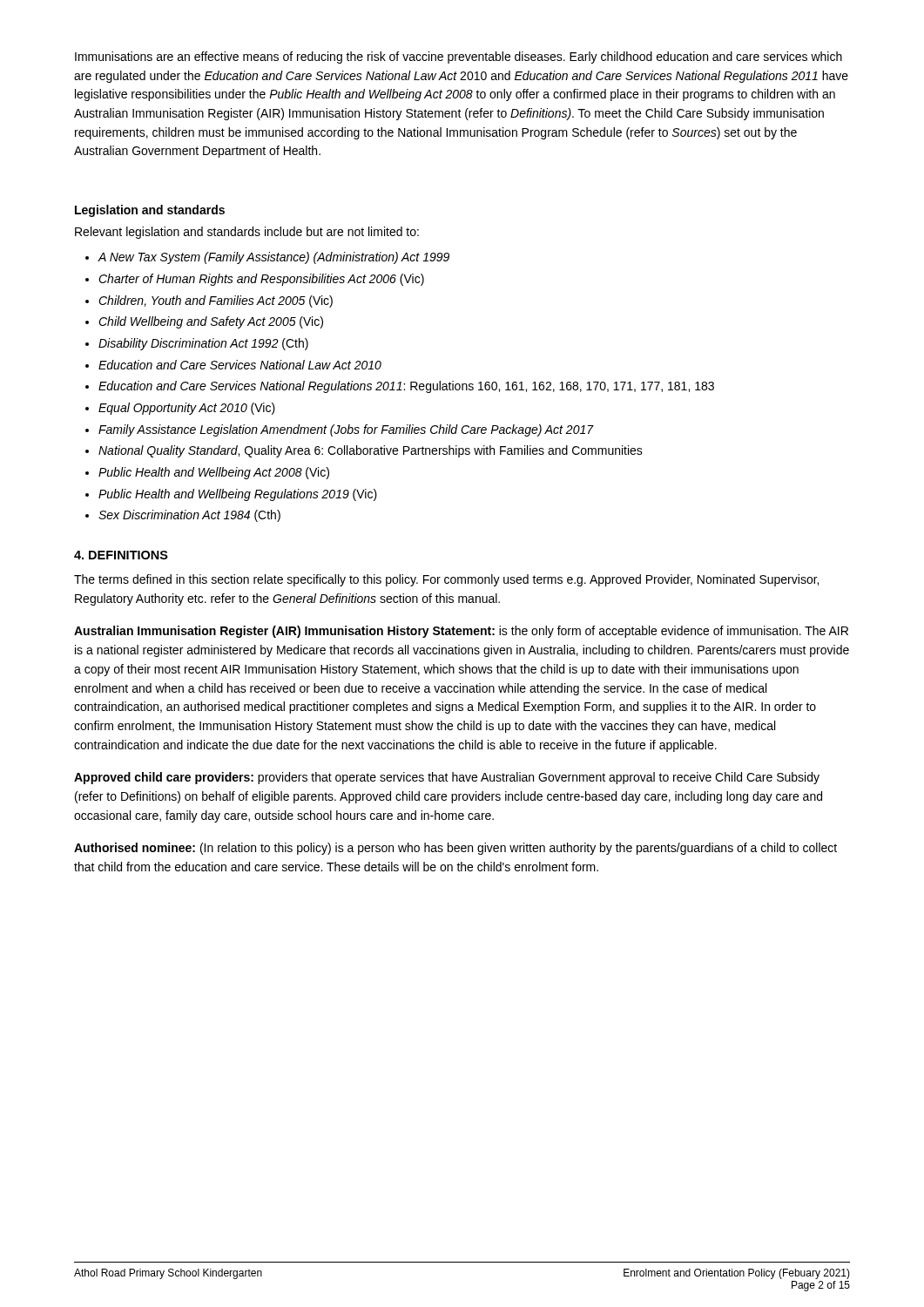This screenshot has height=1307, width=924.
Task: Click the passage that begins "Relevant legislation and standards include"
Action: (x=247, y=232)
